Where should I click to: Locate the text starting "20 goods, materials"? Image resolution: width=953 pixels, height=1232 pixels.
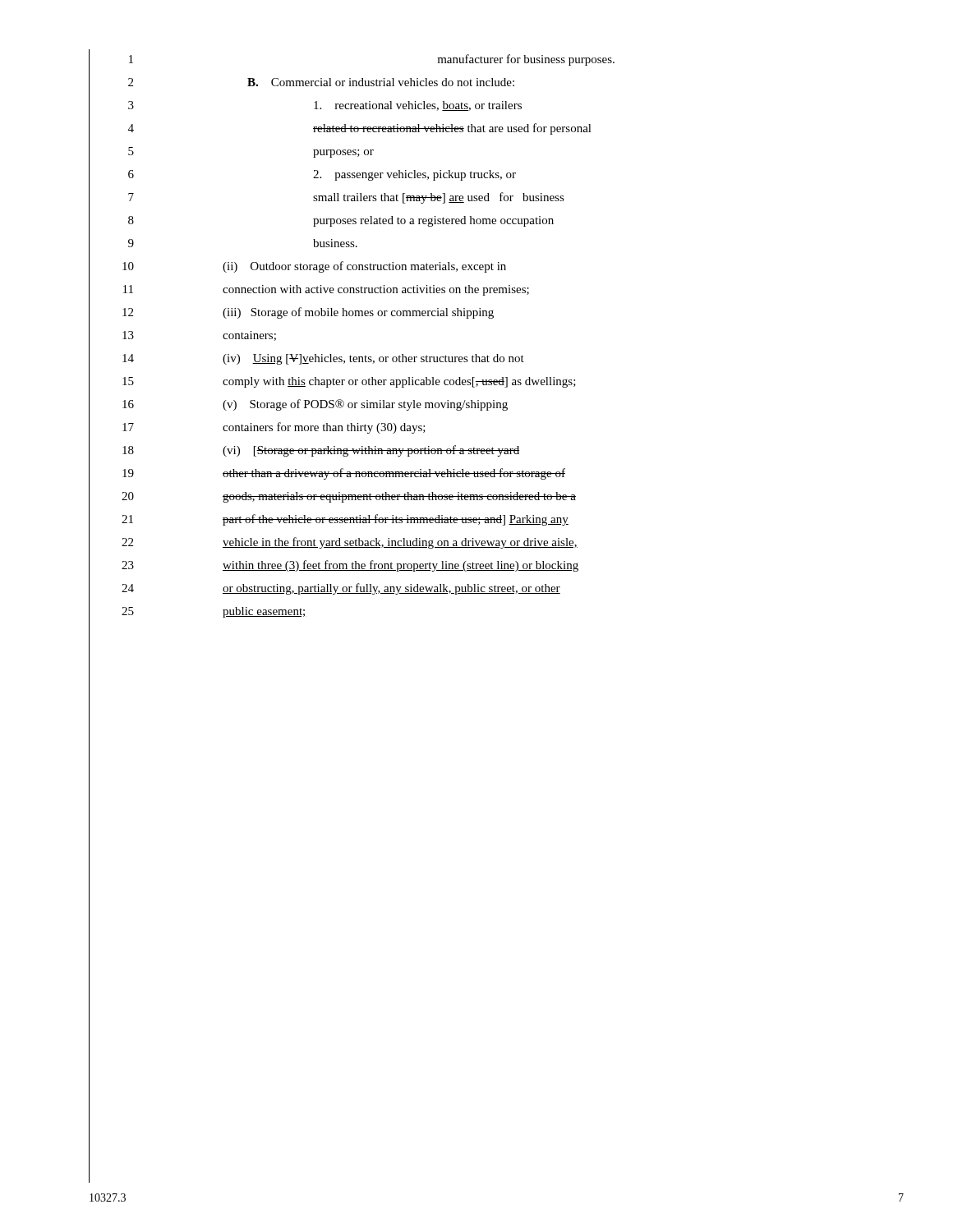coord(496,496)
